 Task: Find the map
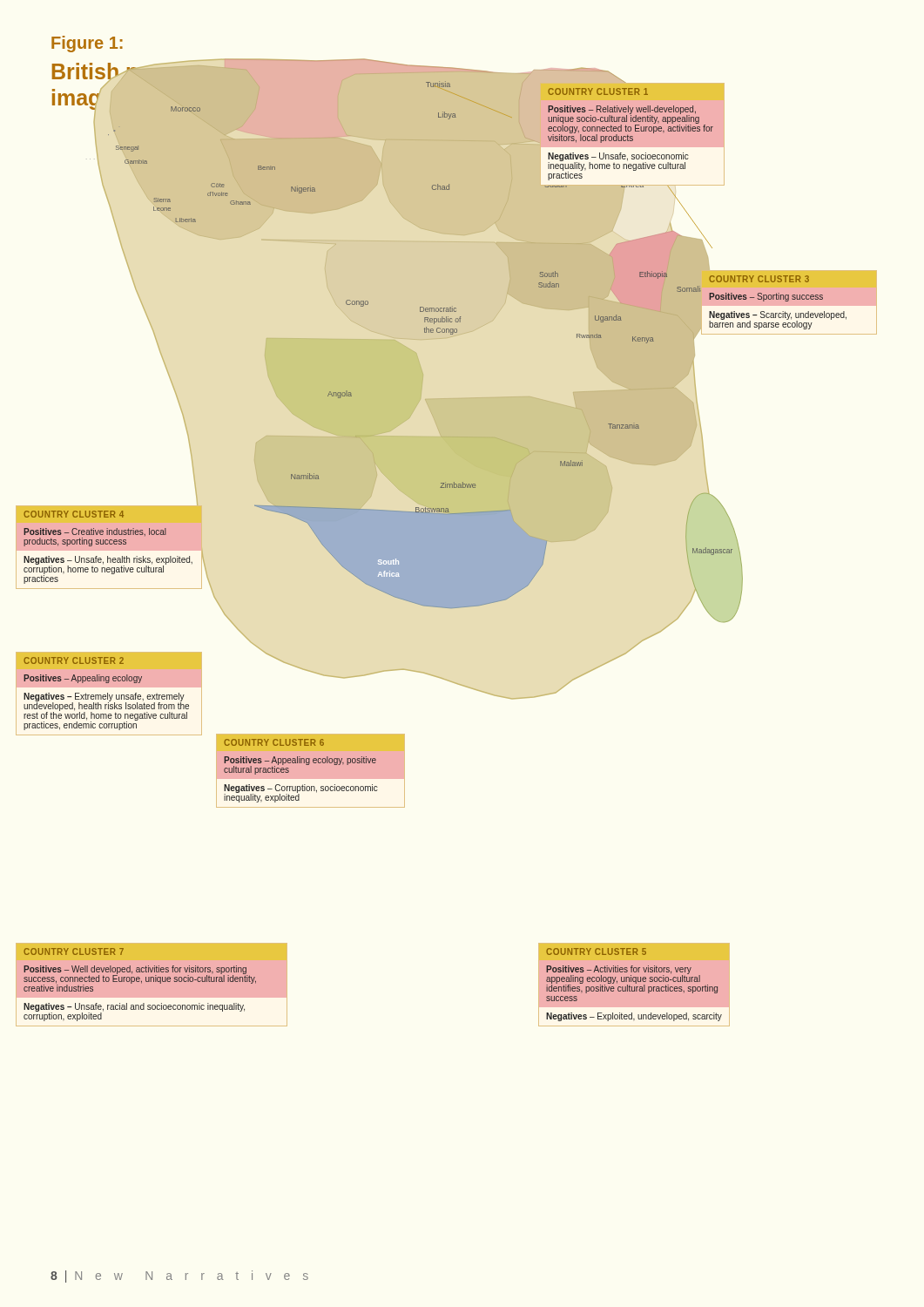(429, 449)
